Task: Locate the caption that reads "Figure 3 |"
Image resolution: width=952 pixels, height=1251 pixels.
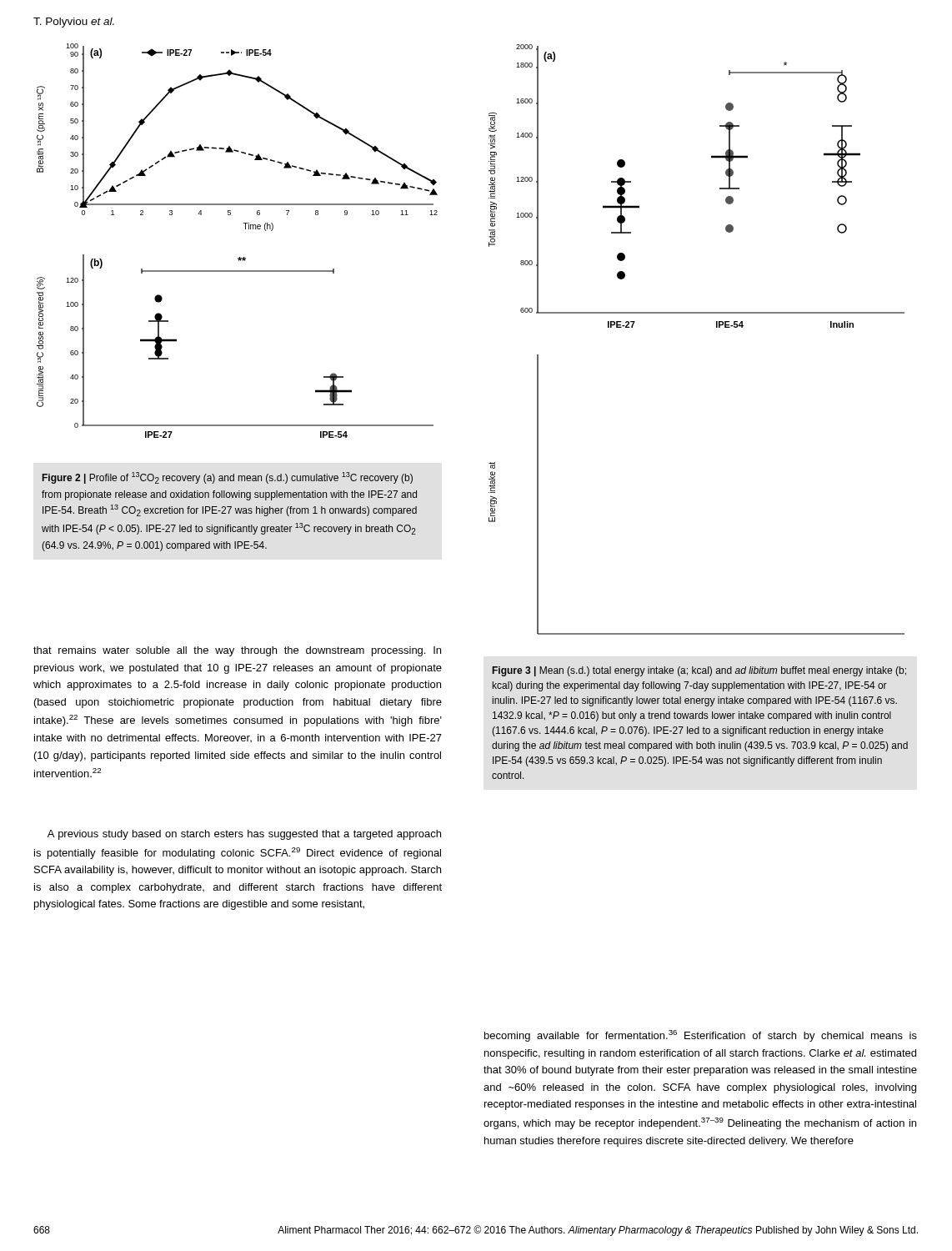Action: point(700,723)
